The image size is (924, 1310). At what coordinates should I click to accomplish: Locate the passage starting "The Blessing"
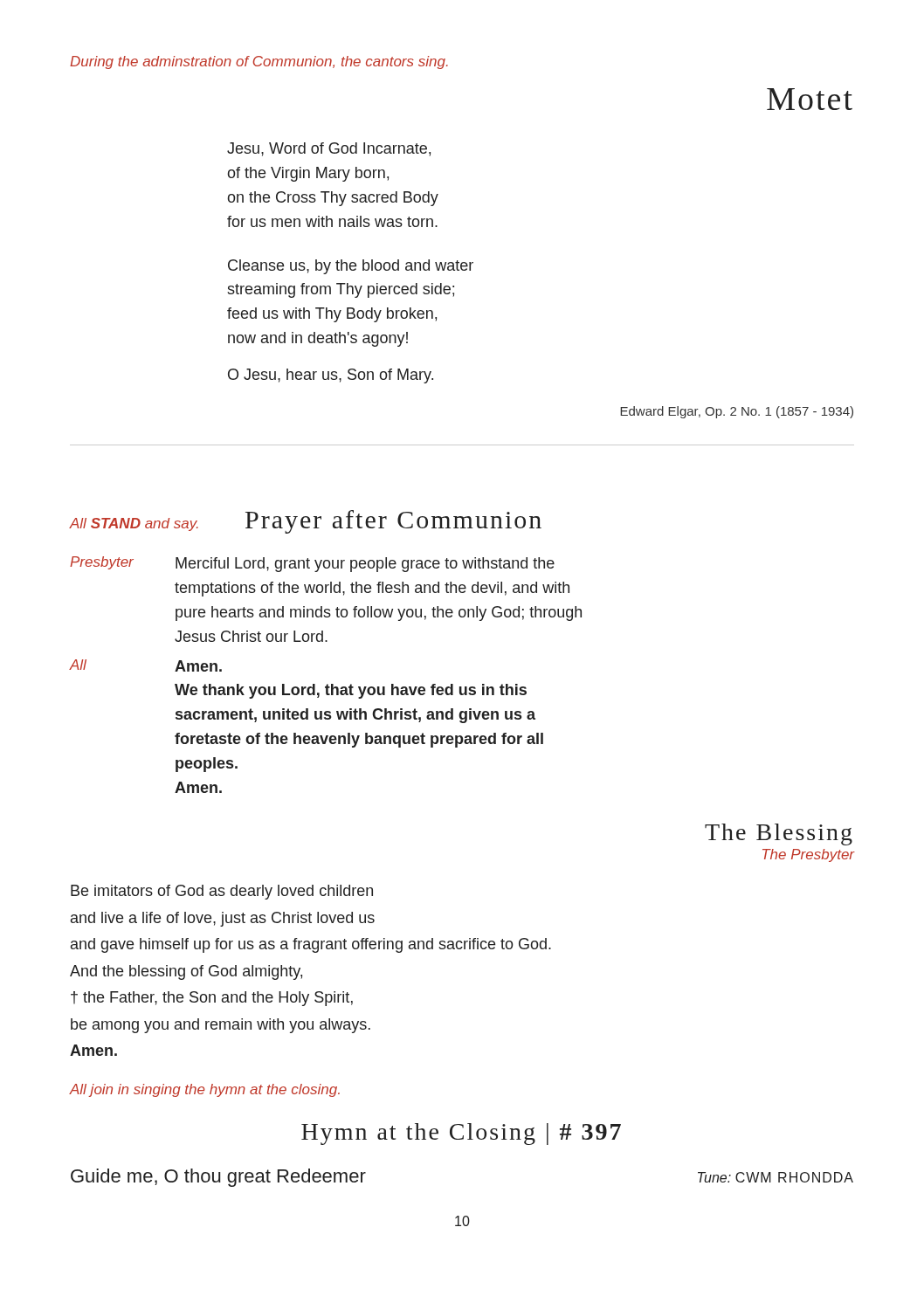click(x=779, y=832)
